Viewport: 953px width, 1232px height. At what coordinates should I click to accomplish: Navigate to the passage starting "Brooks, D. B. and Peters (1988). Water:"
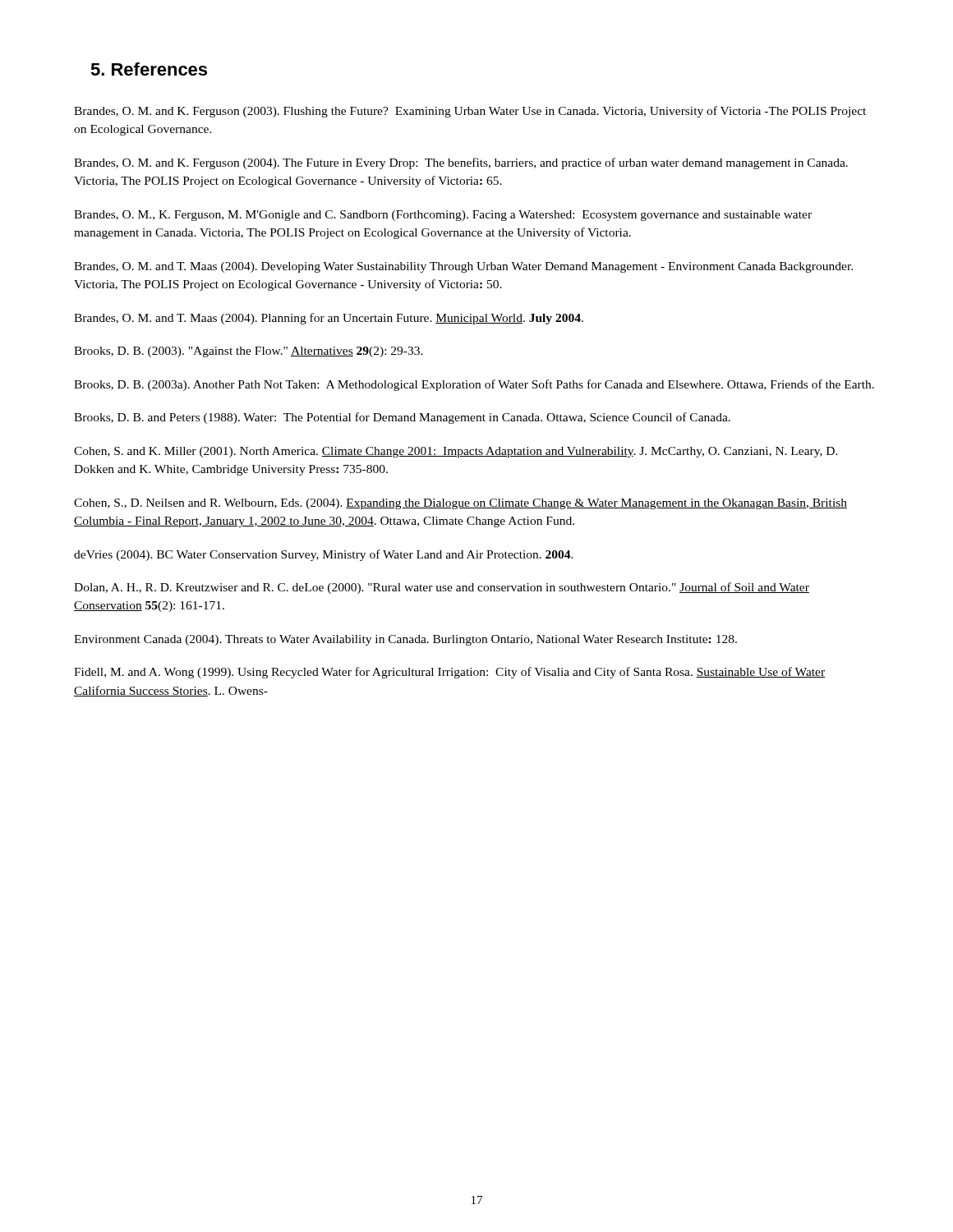point(402,417)
